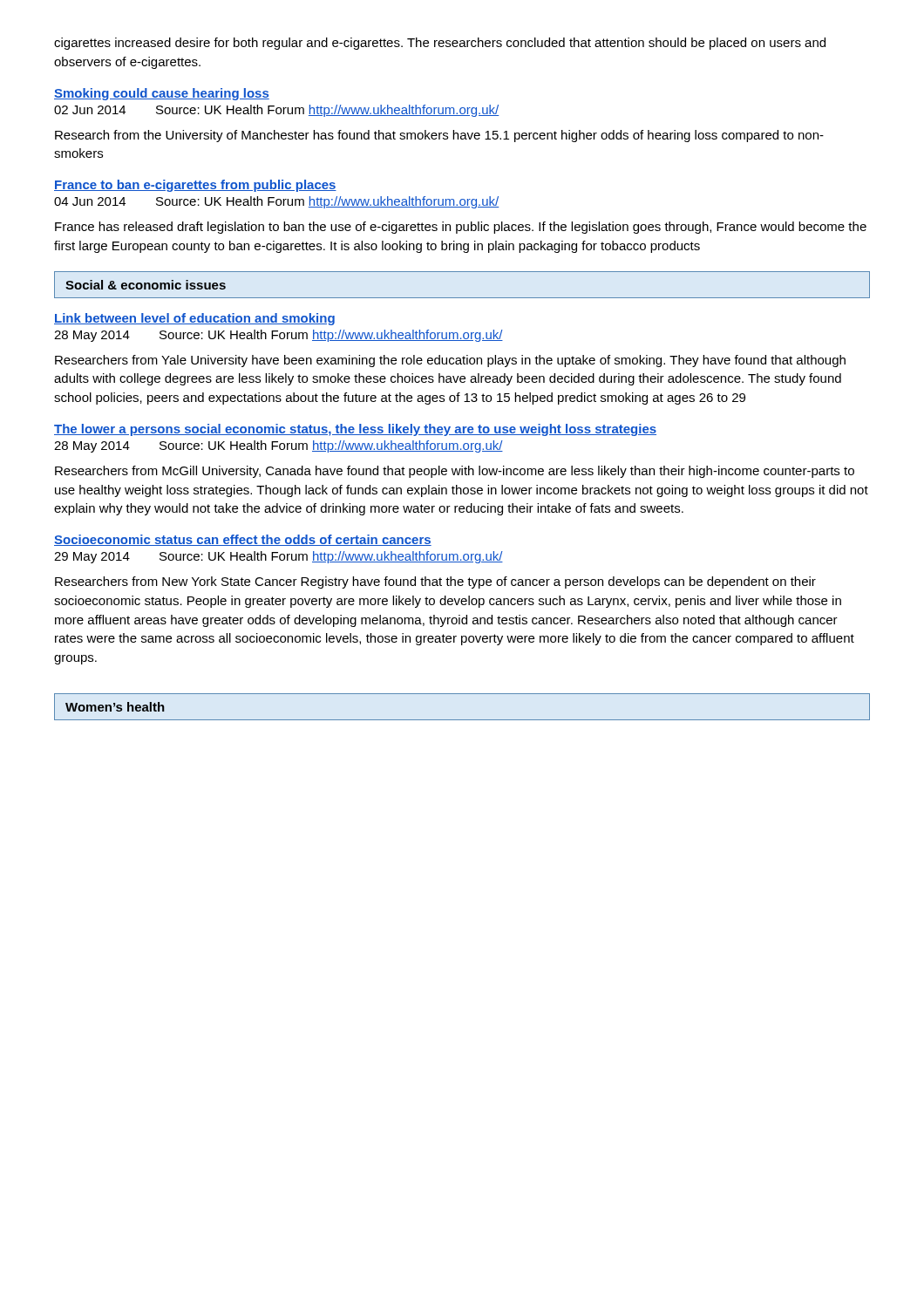Screen dimensions: 1308x924
Task: Where is the section header that starts "Socioeconomic status can effect the odds"?
Action: click(243, 539)
